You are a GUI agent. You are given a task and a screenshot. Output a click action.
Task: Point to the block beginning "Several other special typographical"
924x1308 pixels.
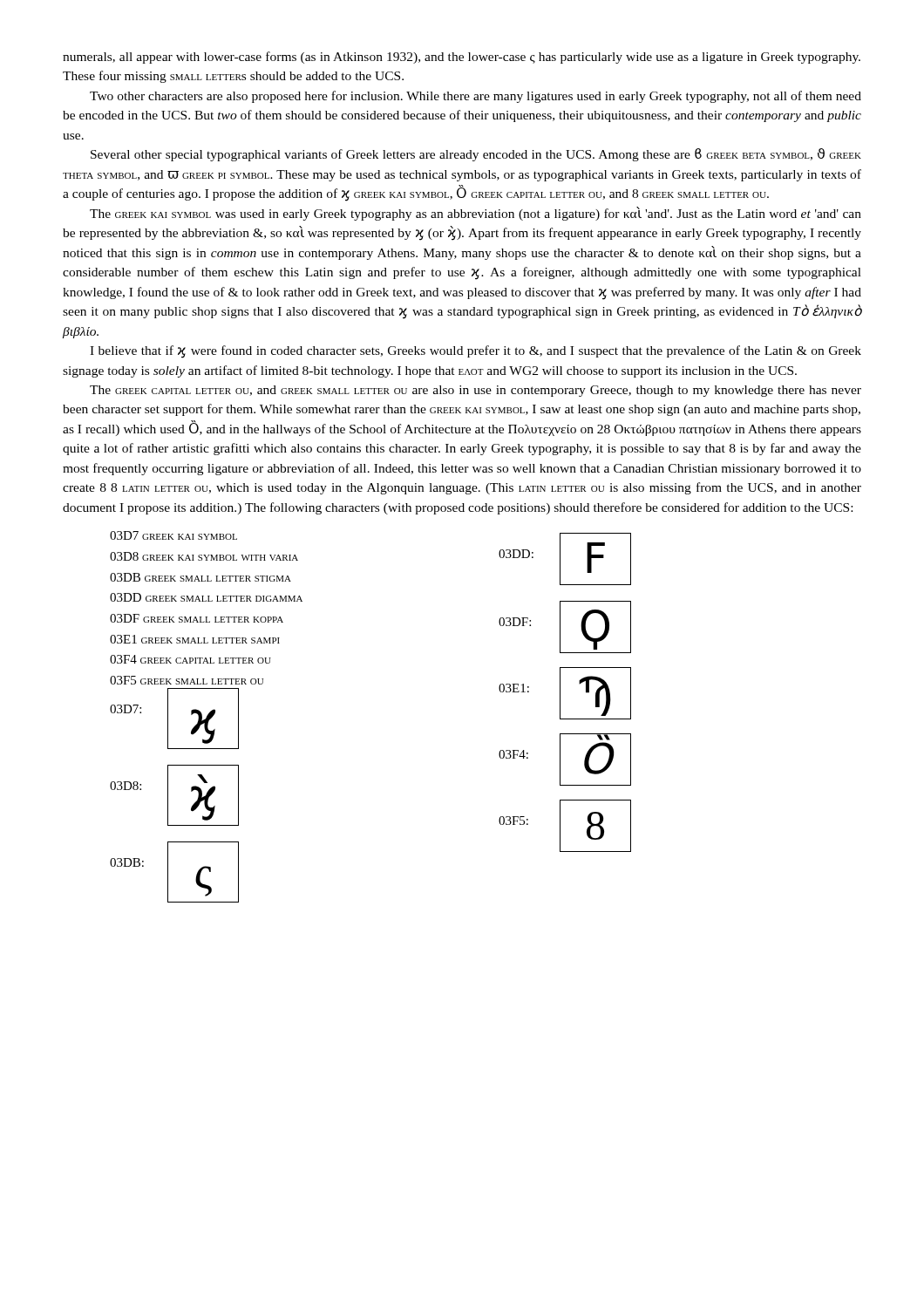click(462, 174)
